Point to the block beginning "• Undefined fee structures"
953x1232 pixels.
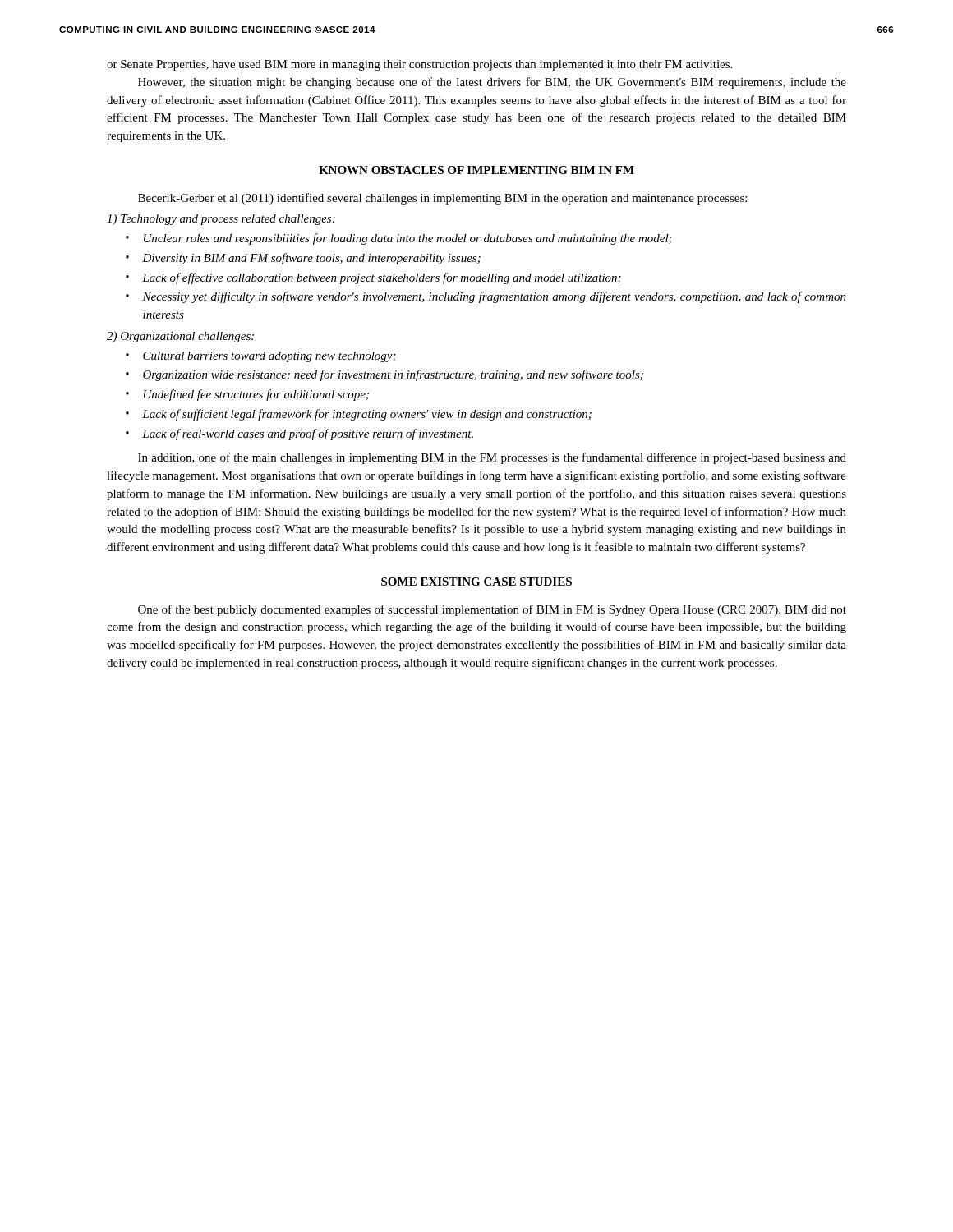[247, 395]
